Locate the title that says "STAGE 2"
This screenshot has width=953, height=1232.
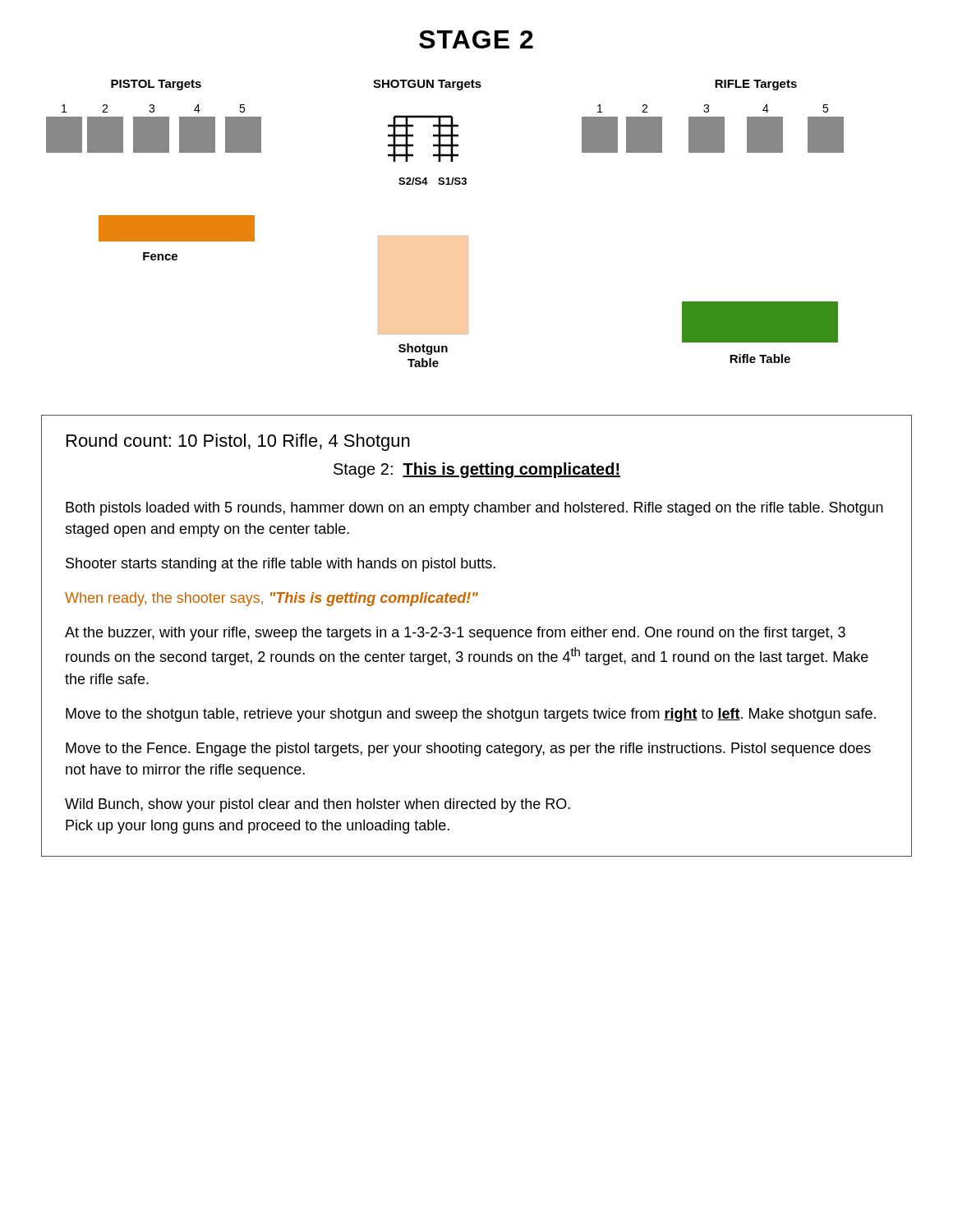(476, 39)
